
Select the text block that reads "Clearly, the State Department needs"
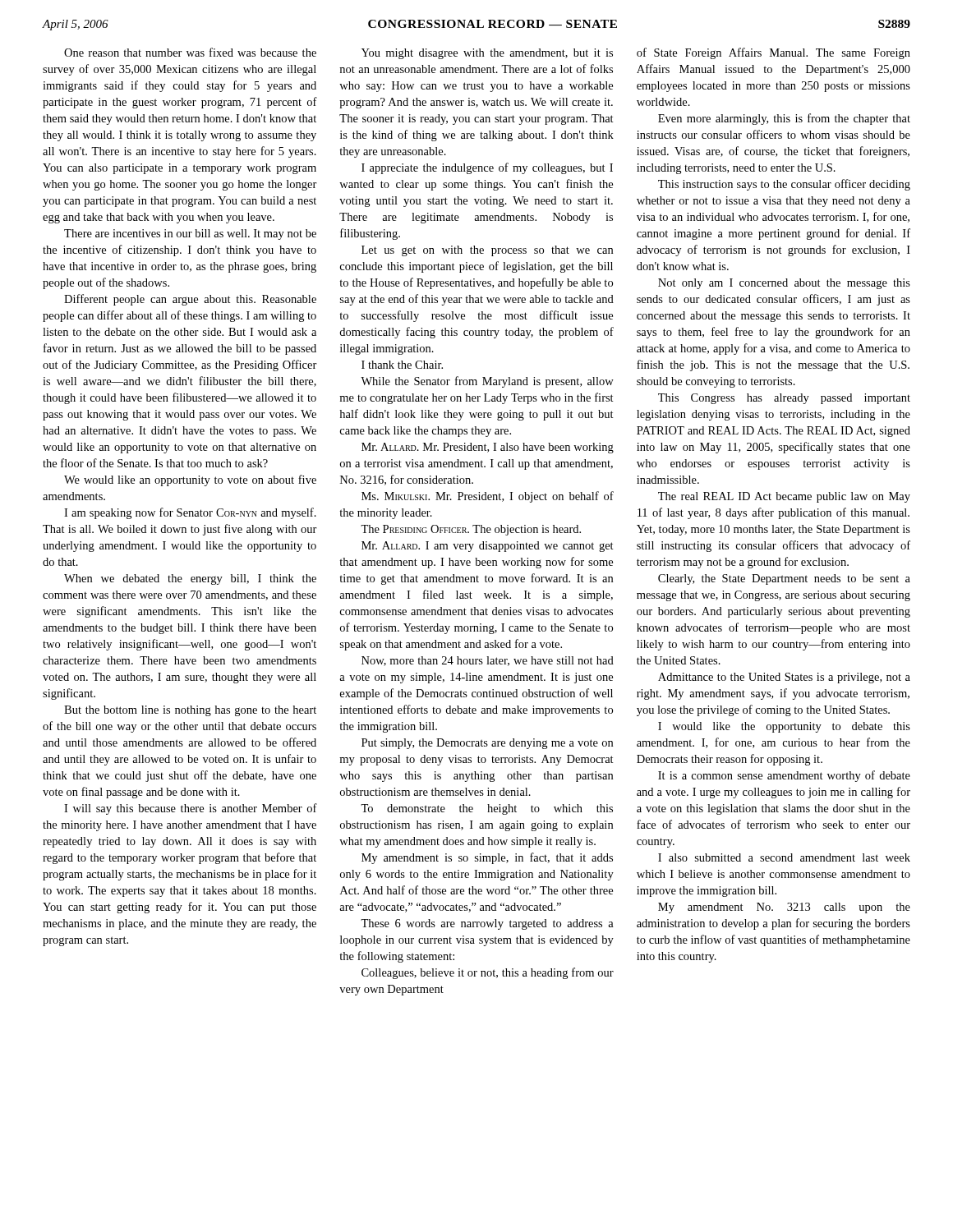[x=773, y=619]
